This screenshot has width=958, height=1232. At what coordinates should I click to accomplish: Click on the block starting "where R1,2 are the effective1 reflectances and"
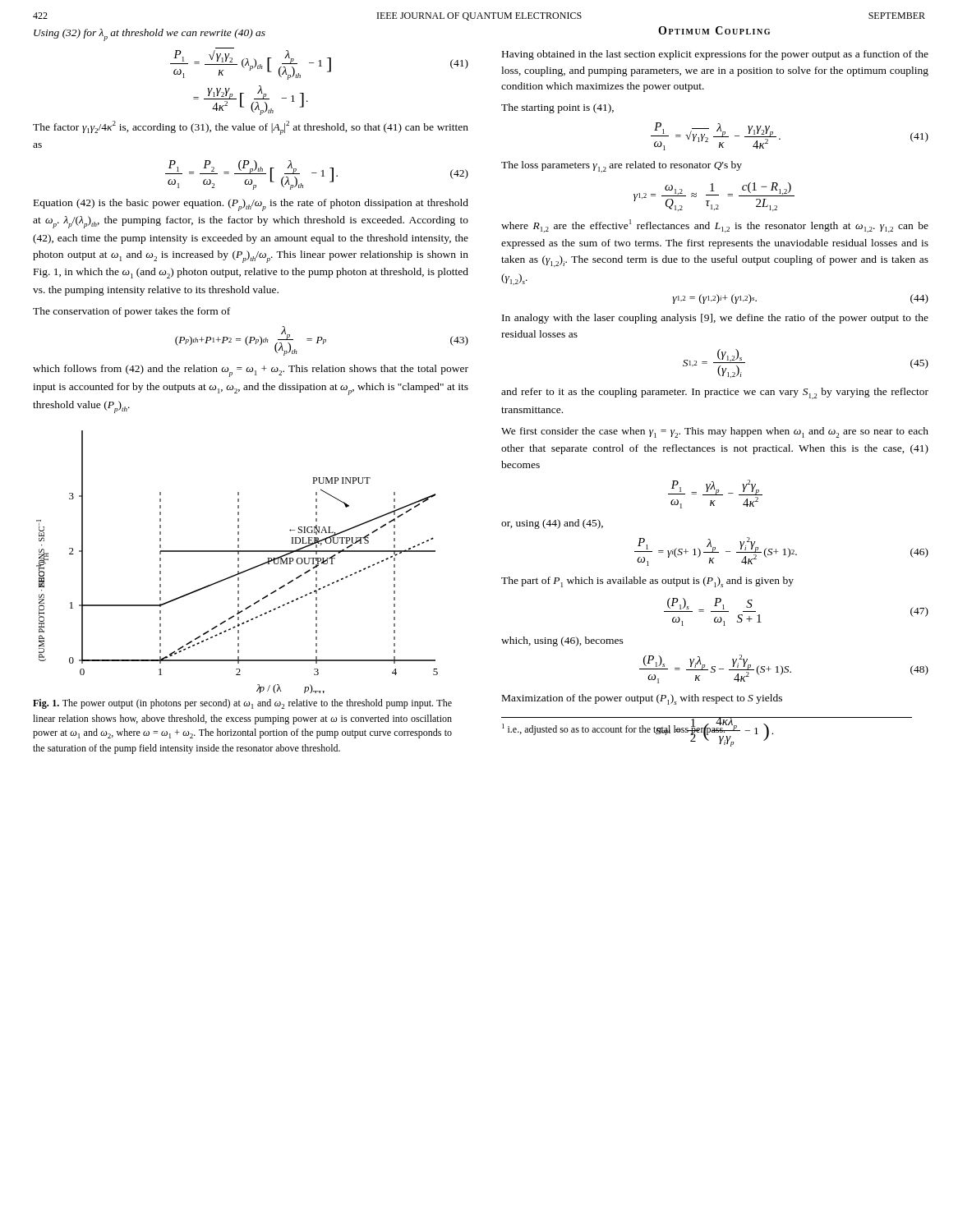[x=715, y=251]
